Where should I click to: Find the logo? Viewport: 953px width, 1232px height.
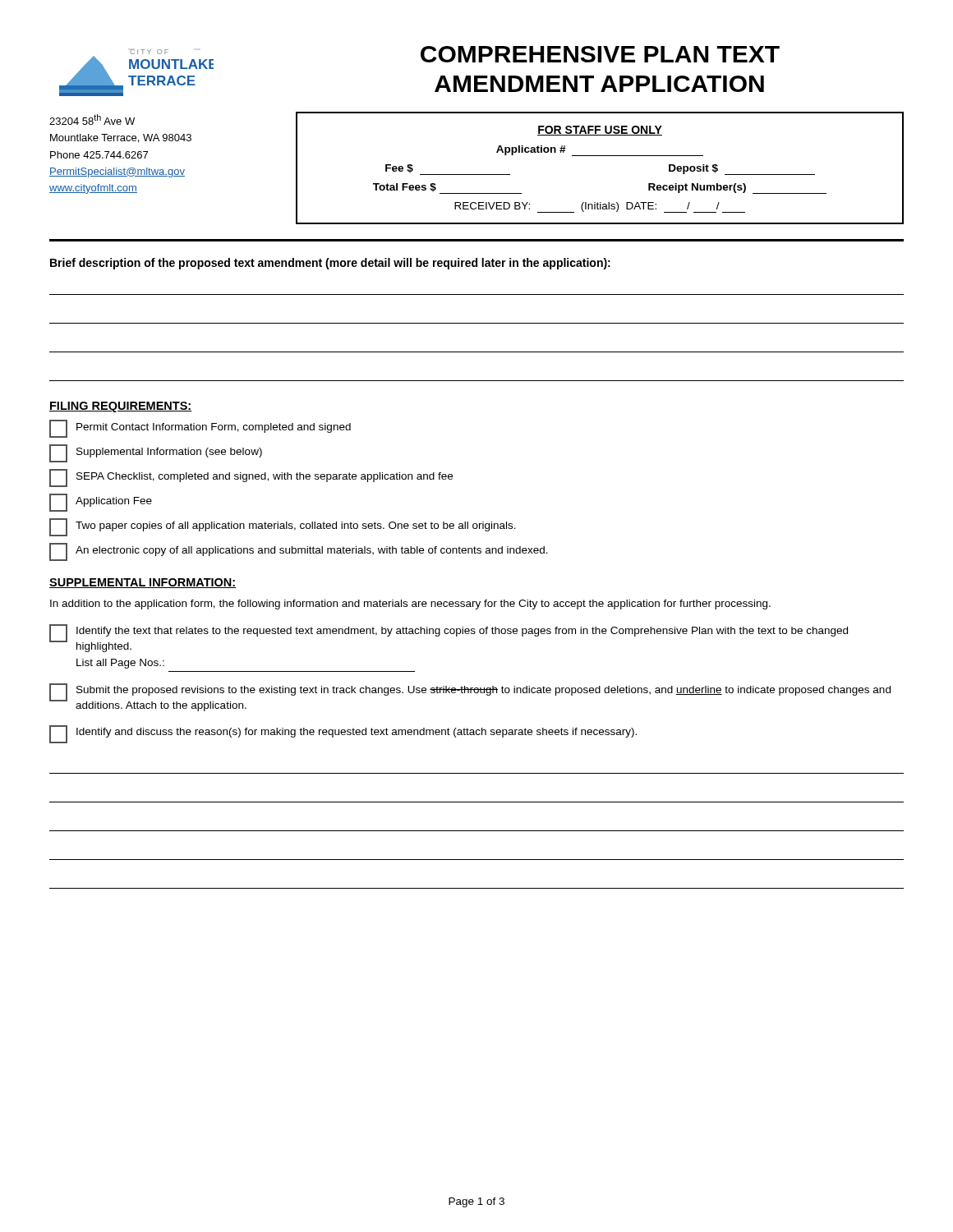point(164,70)
